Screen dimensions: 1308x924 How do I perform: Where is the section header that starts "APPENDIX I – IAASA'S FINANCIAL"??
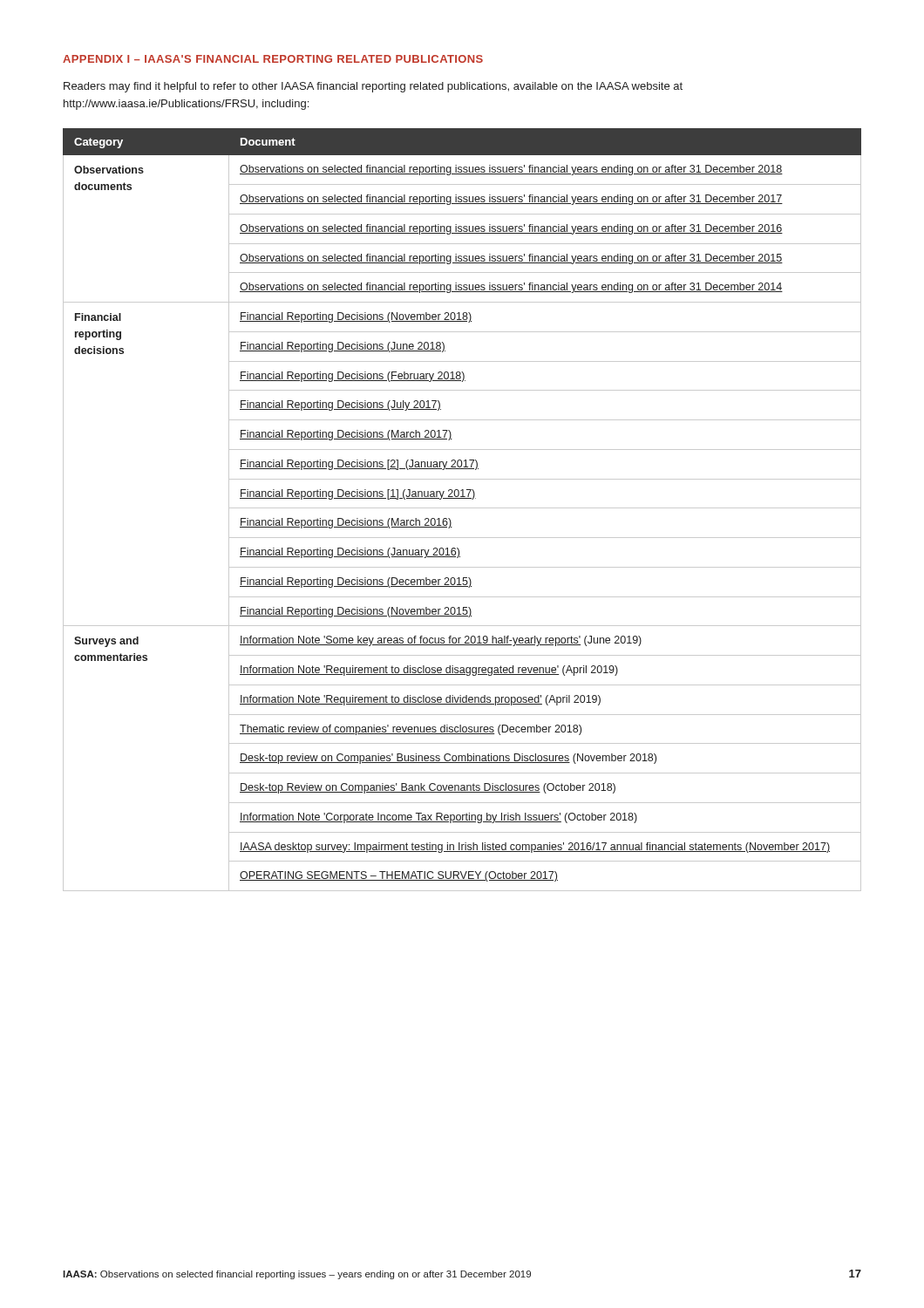pyautogui.click(x=273, y=59)
